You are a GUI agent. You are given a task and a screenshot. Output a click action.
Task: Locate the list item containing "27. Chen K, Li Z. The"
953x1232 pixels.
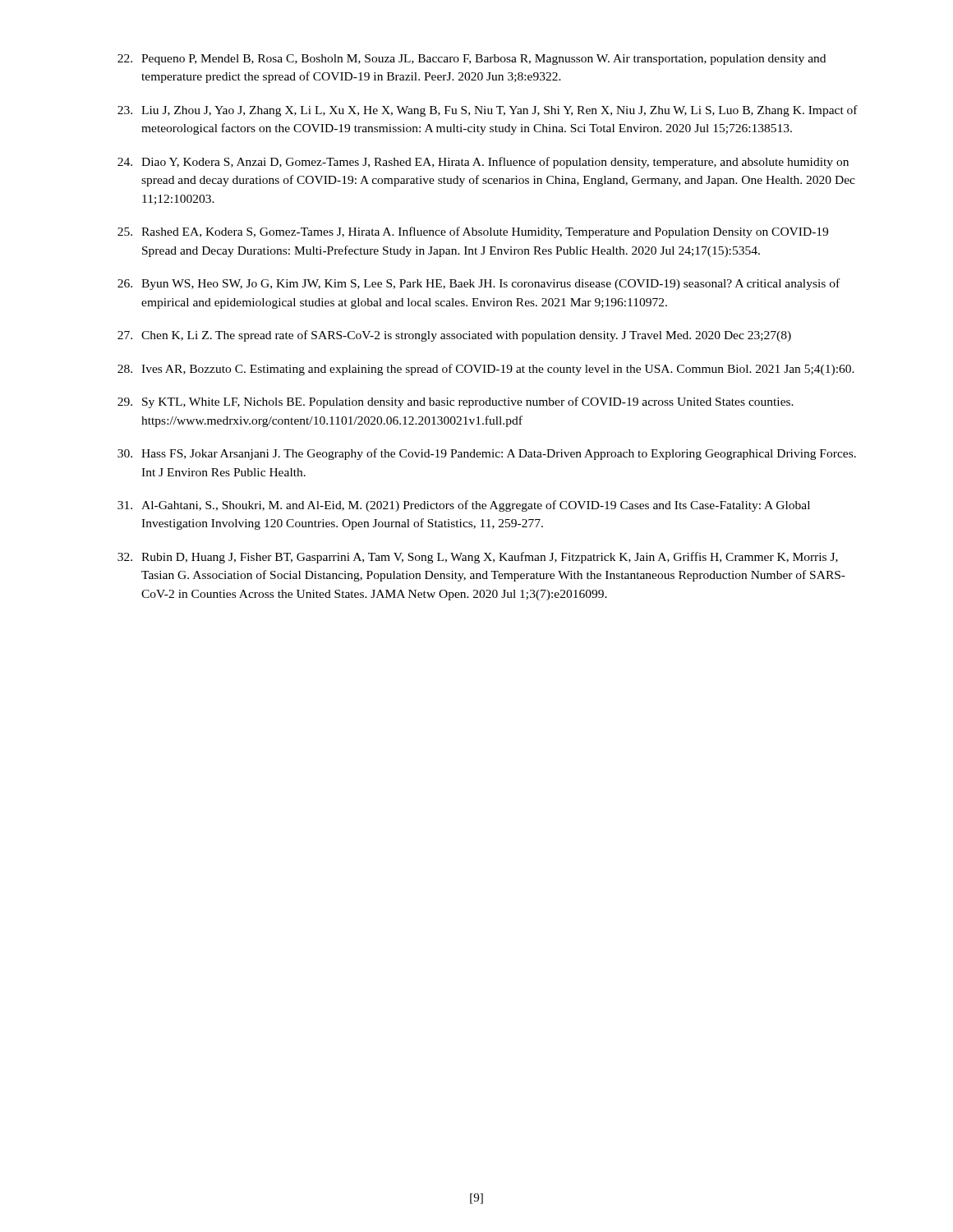pos(476,335)
